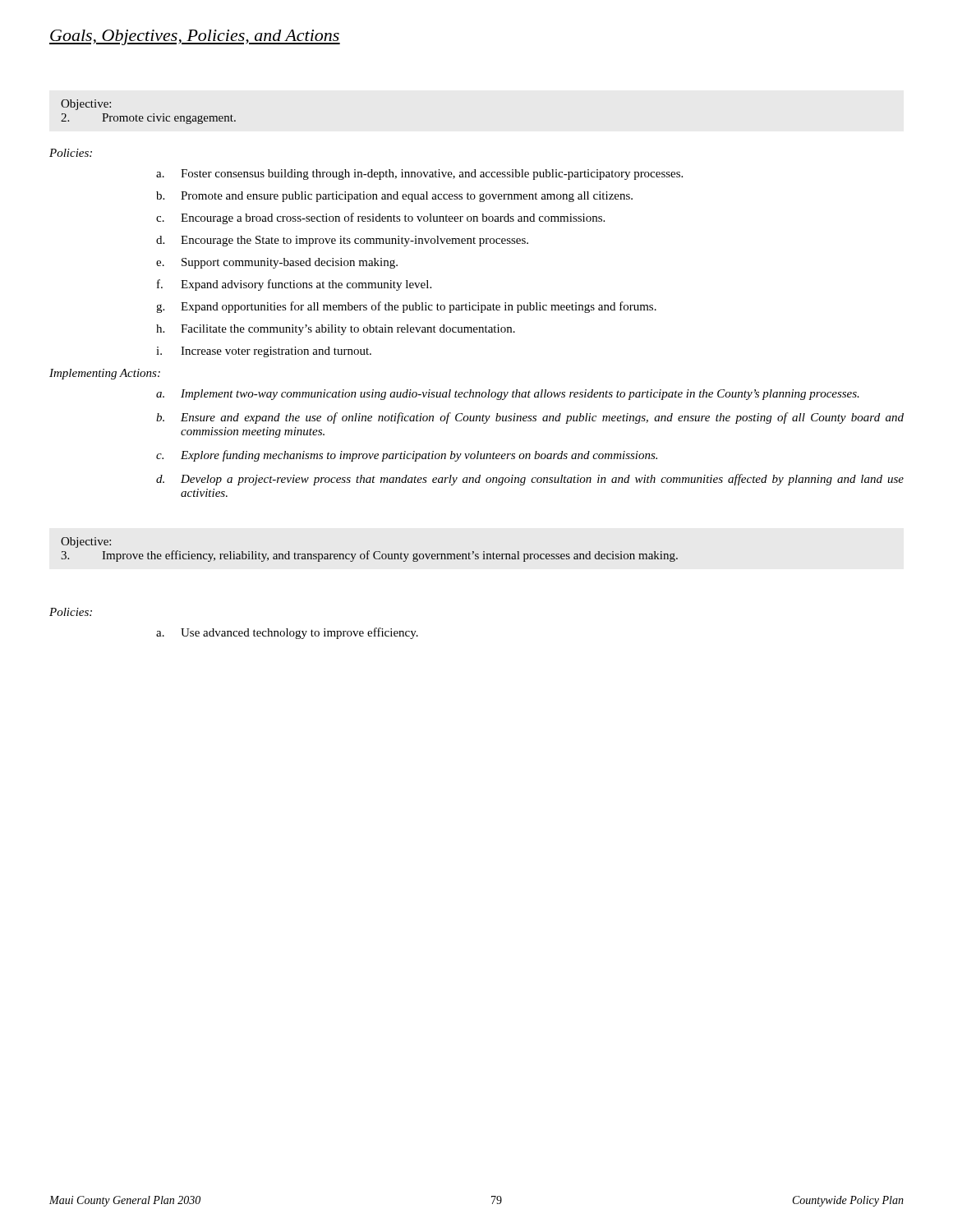Locate the region starting "a. Foster consensus"
The width and height of the screenshot is (953, 1232).
click(530, 174)
